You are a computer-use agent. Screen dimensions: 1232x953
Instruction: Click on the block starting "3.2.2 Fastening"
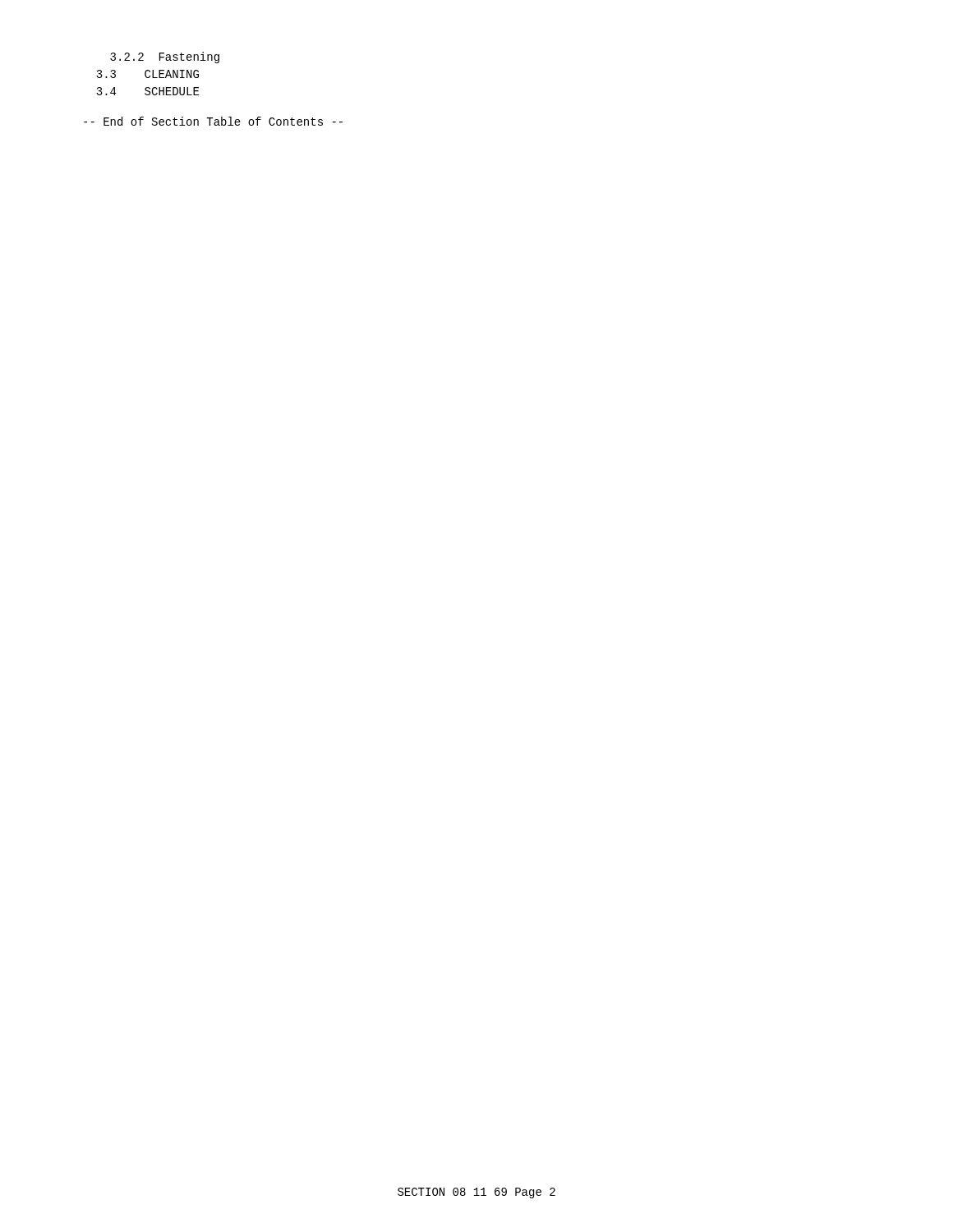coord(151,57)
